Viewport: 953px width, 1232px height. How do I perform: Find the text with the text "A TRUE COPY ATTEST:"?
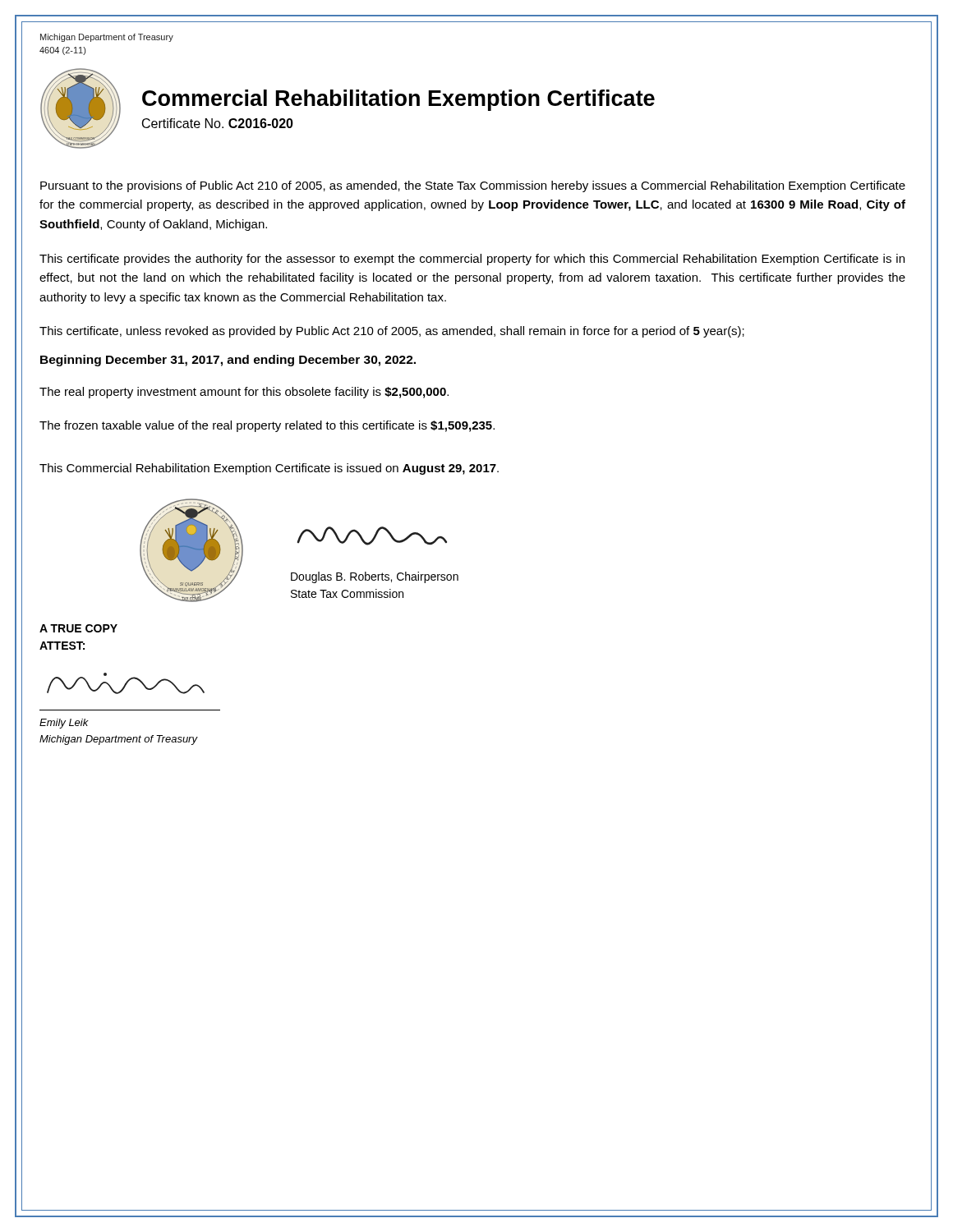pyautogui.click(x=79, y=637)
